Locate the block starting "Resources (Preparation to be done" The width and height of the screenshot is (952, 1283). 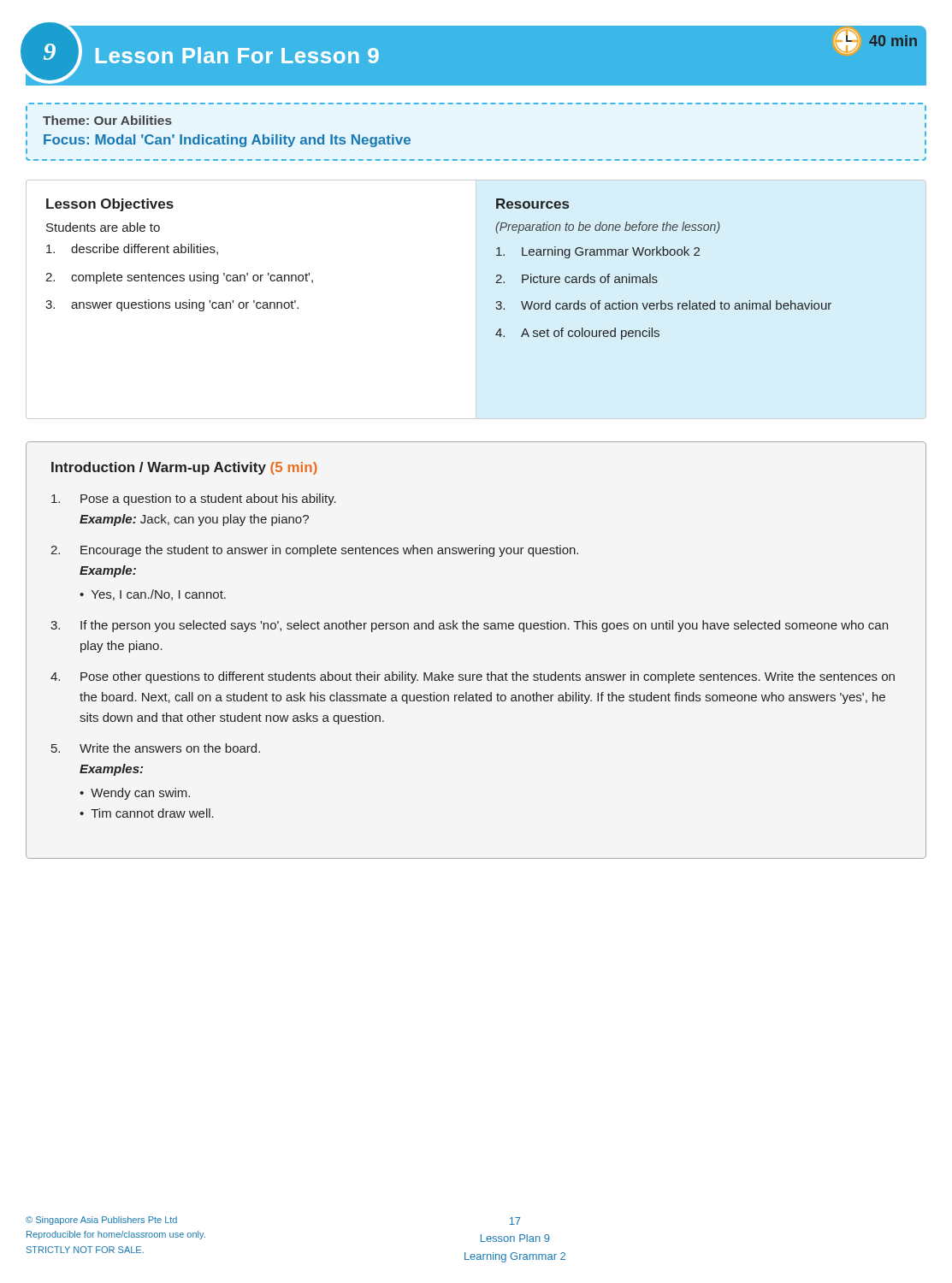pos(532,204)
